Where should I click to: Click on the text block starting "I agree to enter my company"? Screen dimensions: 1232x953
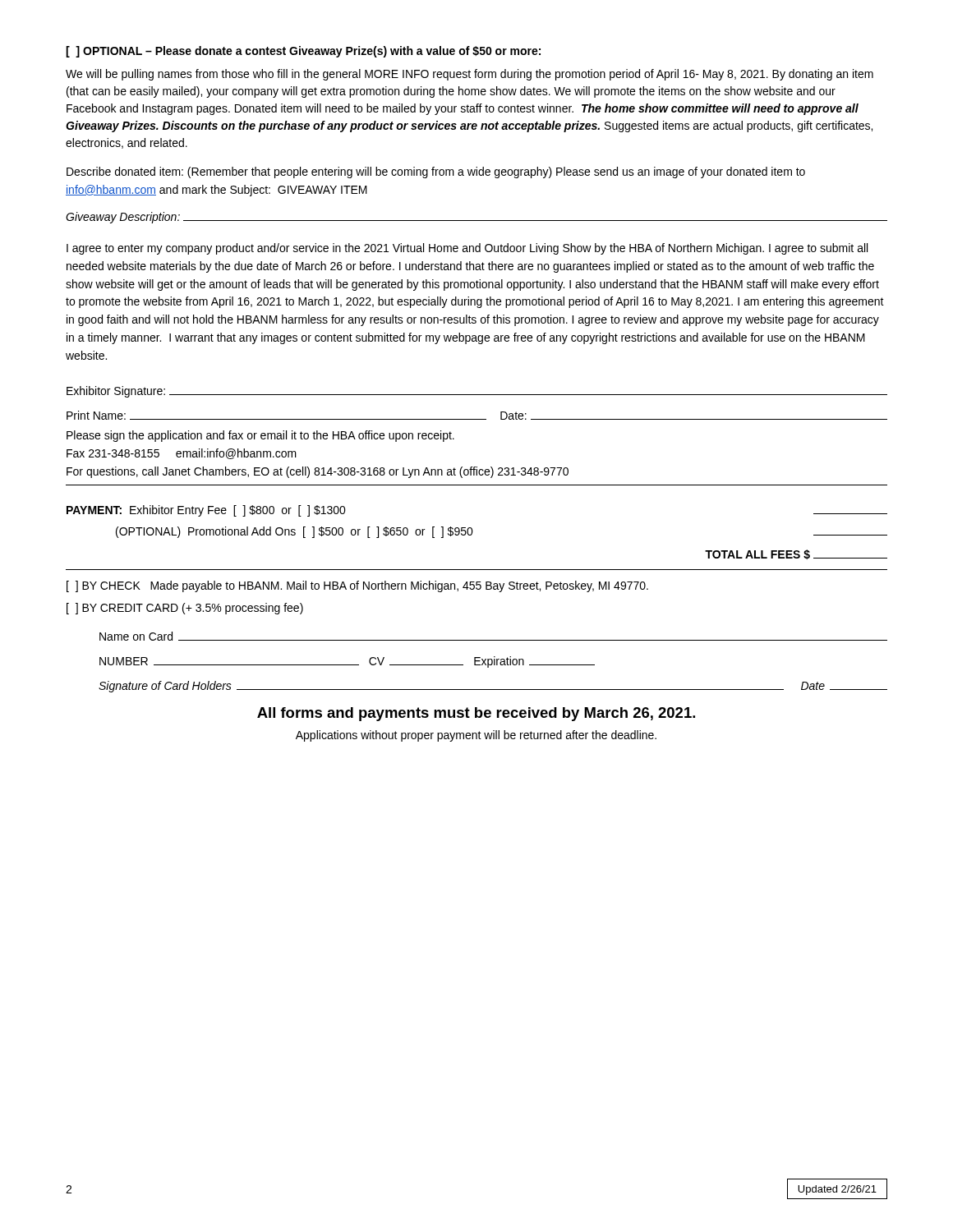click(475, 302)
